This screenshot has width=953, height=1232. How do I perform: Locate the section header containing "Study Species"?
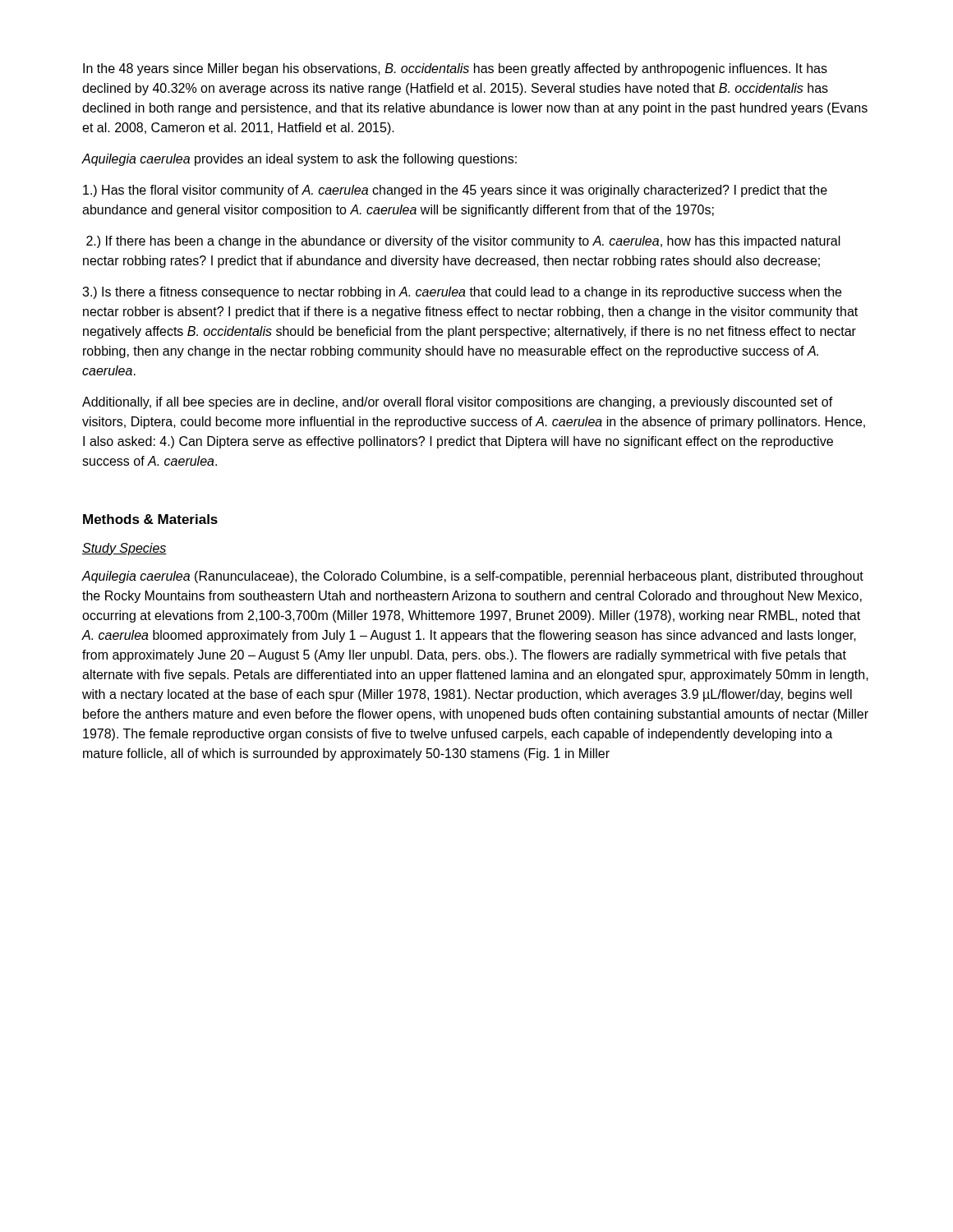[124, 548]
